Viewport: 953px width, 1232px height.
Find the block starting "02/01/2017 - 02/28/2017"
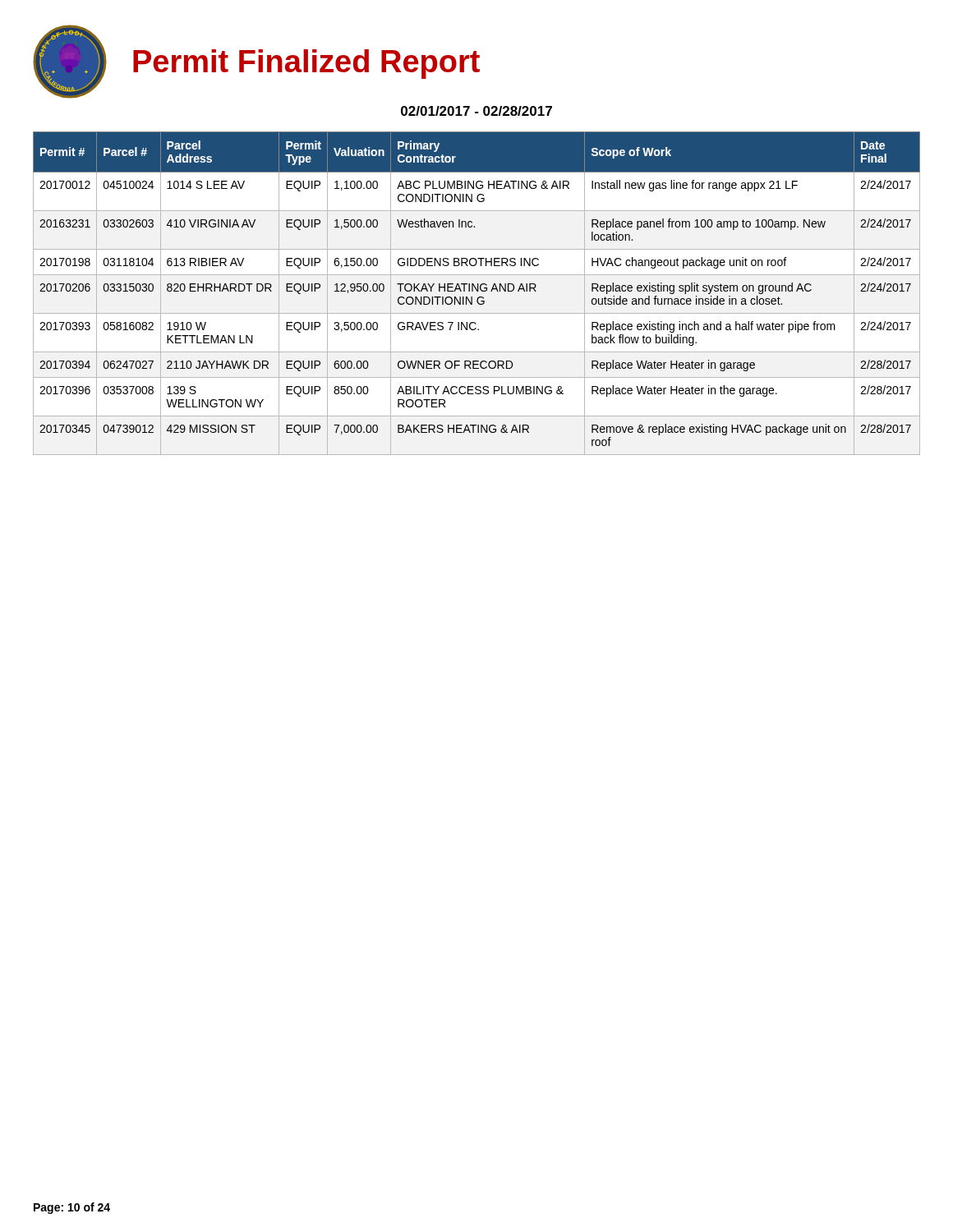coord(476,111)
